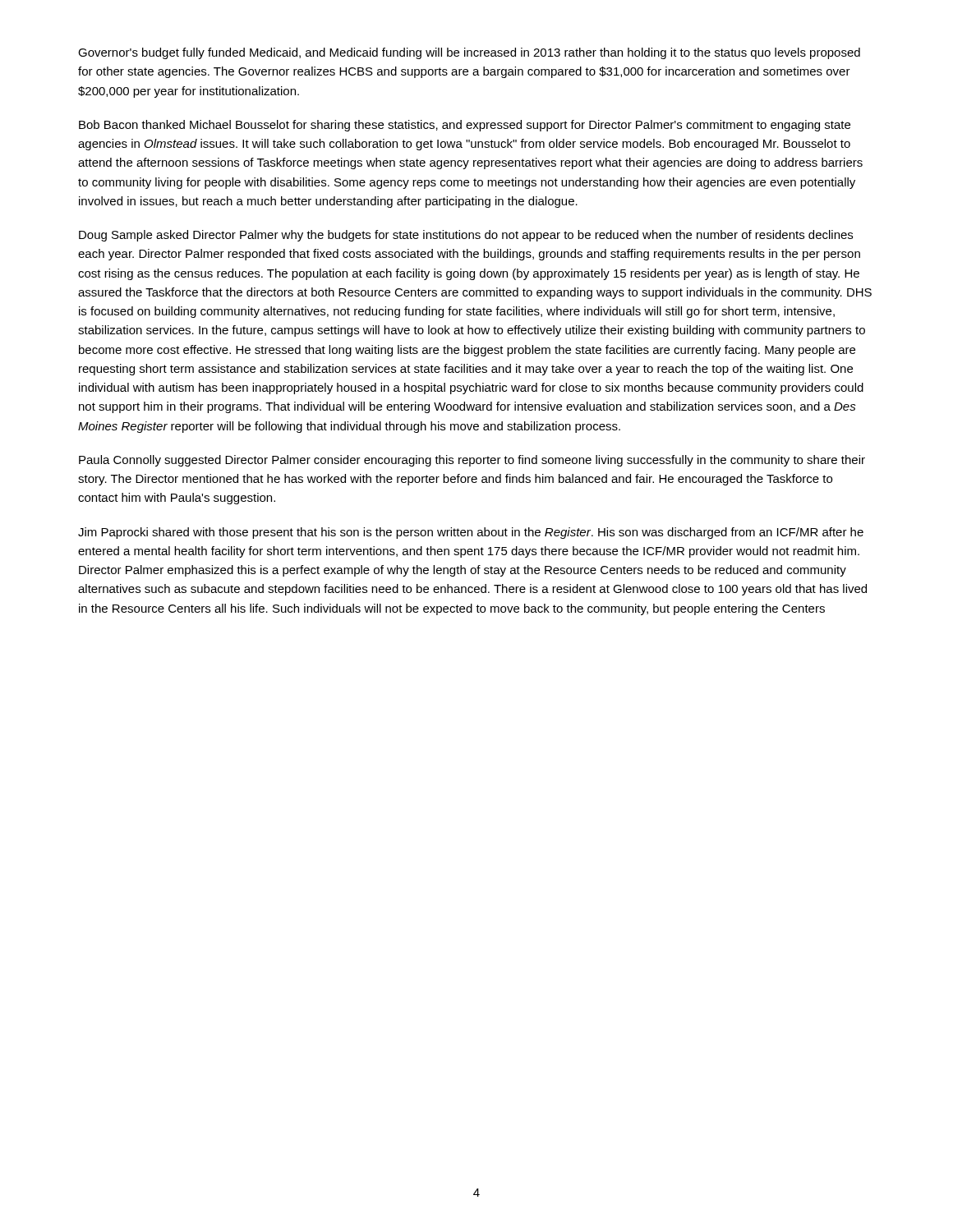
Task: Locate the text block starting "Jim Paprocki shared with those"
Action: tap(473, 570)
